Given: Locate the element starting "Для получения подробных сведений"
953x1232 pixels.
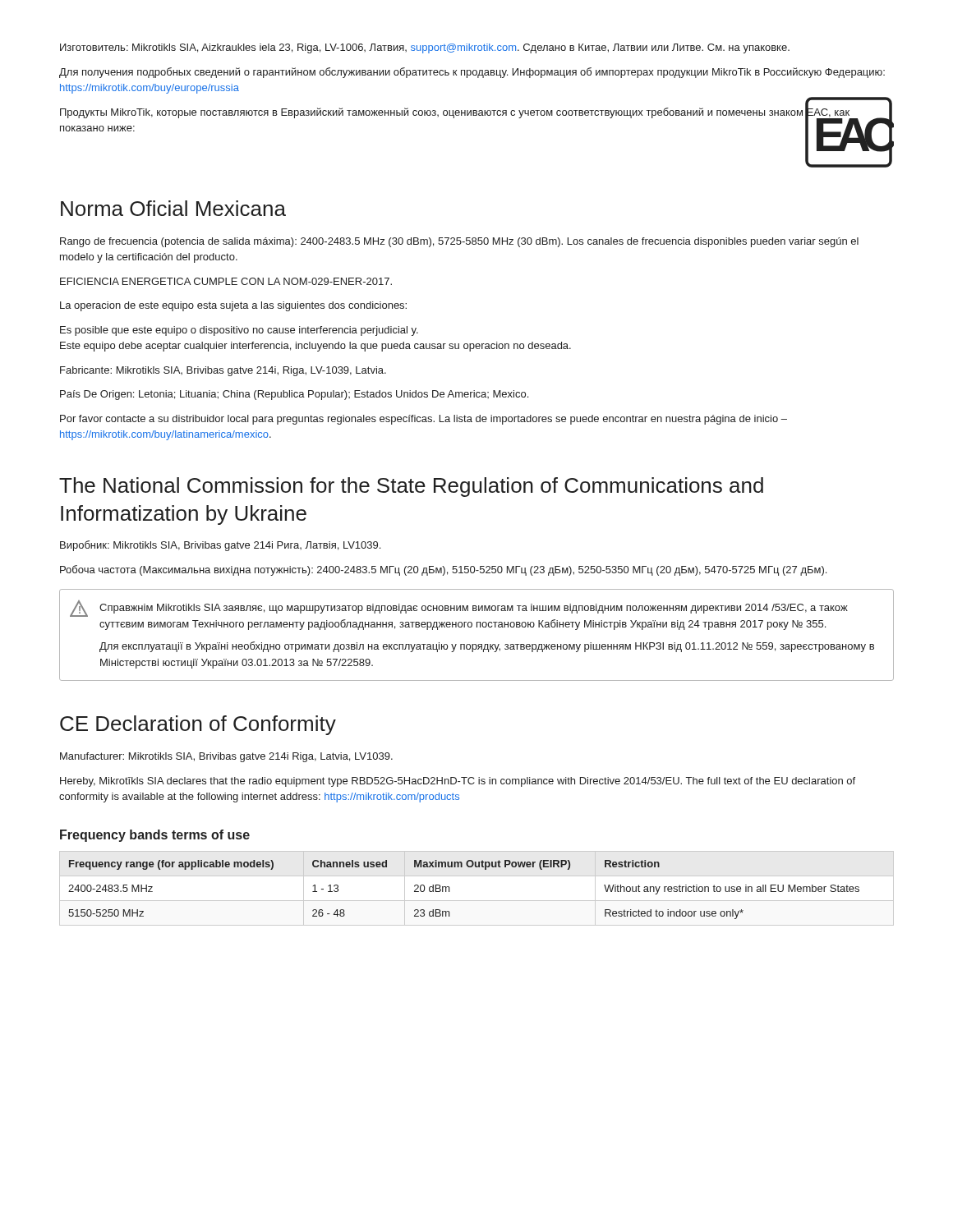Looking at the screenshot, I should pos(472,79).
